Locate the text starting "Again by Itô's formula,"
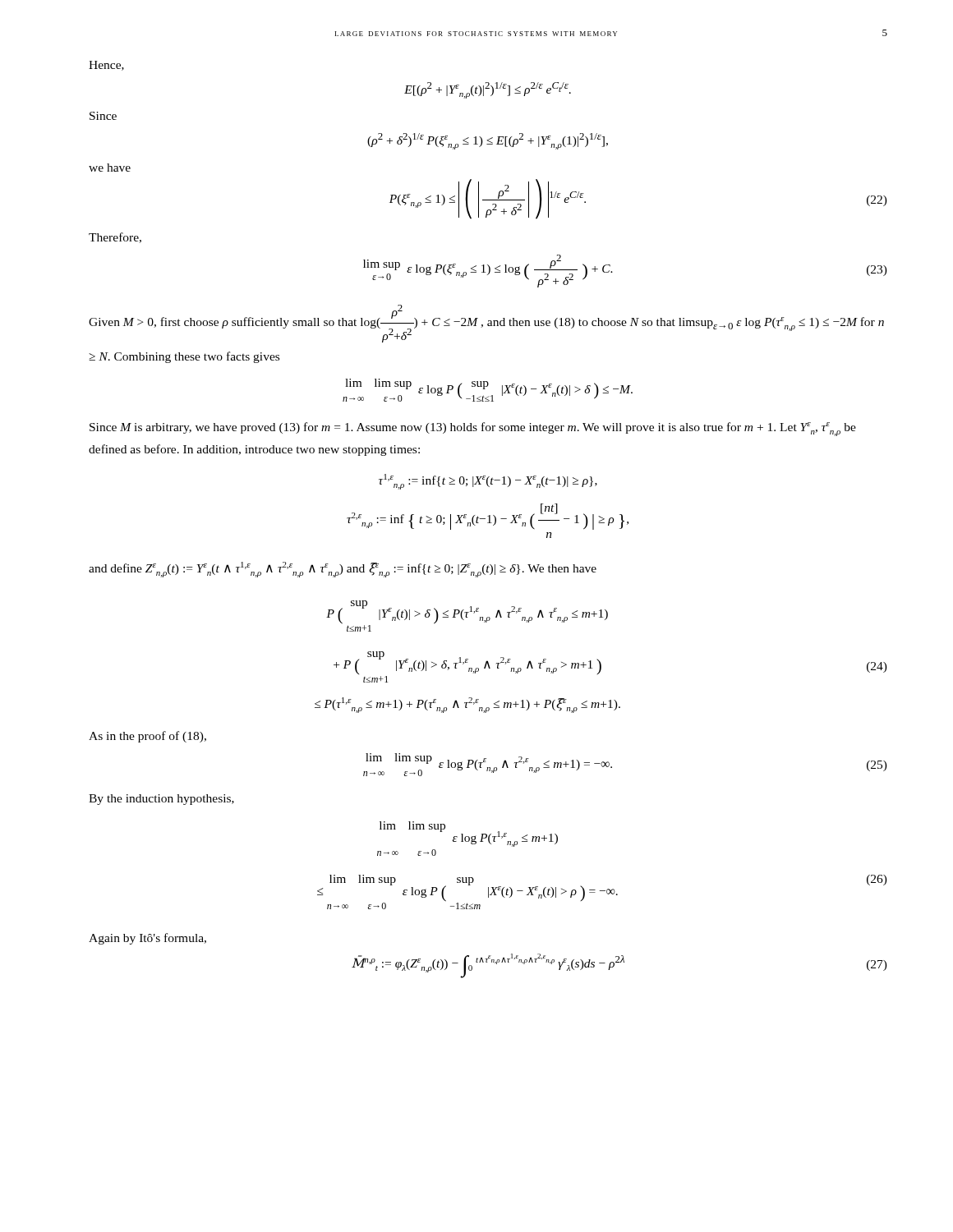The image size is (953, 1232). (148, 938)
